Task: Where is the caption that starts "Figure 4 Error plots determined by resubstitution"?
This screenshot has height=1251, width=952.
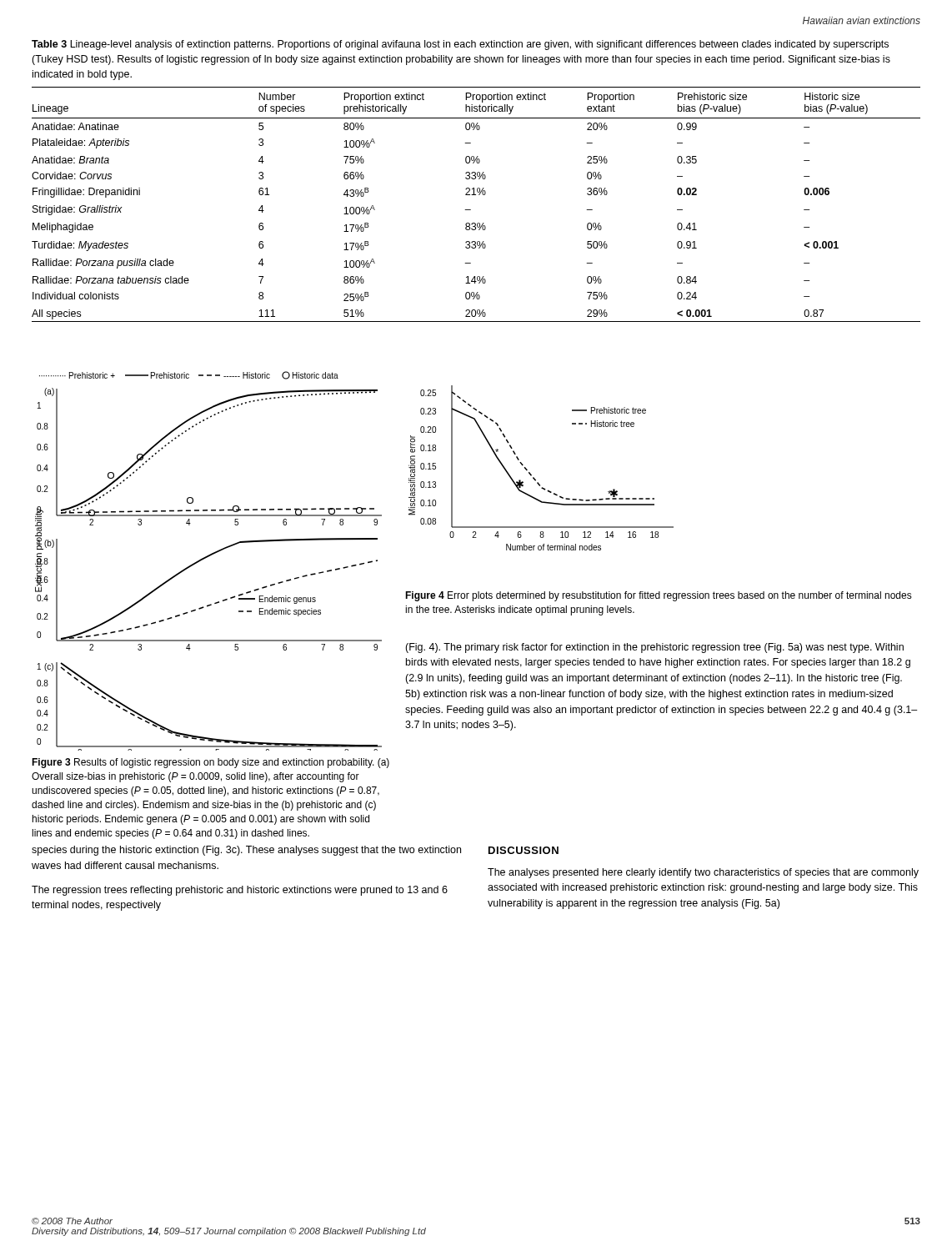Action: coord(658,603)
